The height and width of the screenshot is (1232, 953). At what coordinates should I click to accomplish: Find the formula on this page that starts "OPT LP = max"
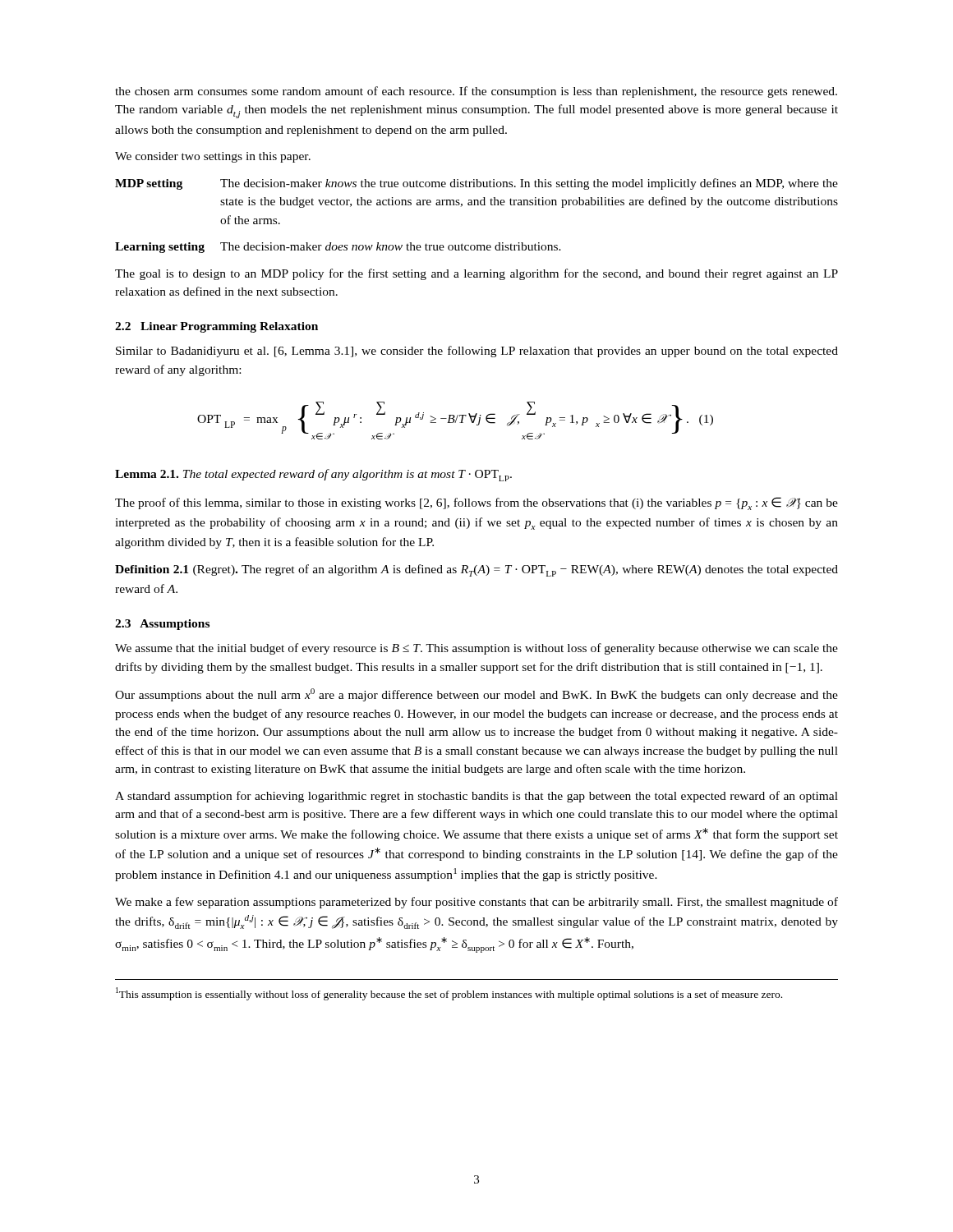click(476, 422)
